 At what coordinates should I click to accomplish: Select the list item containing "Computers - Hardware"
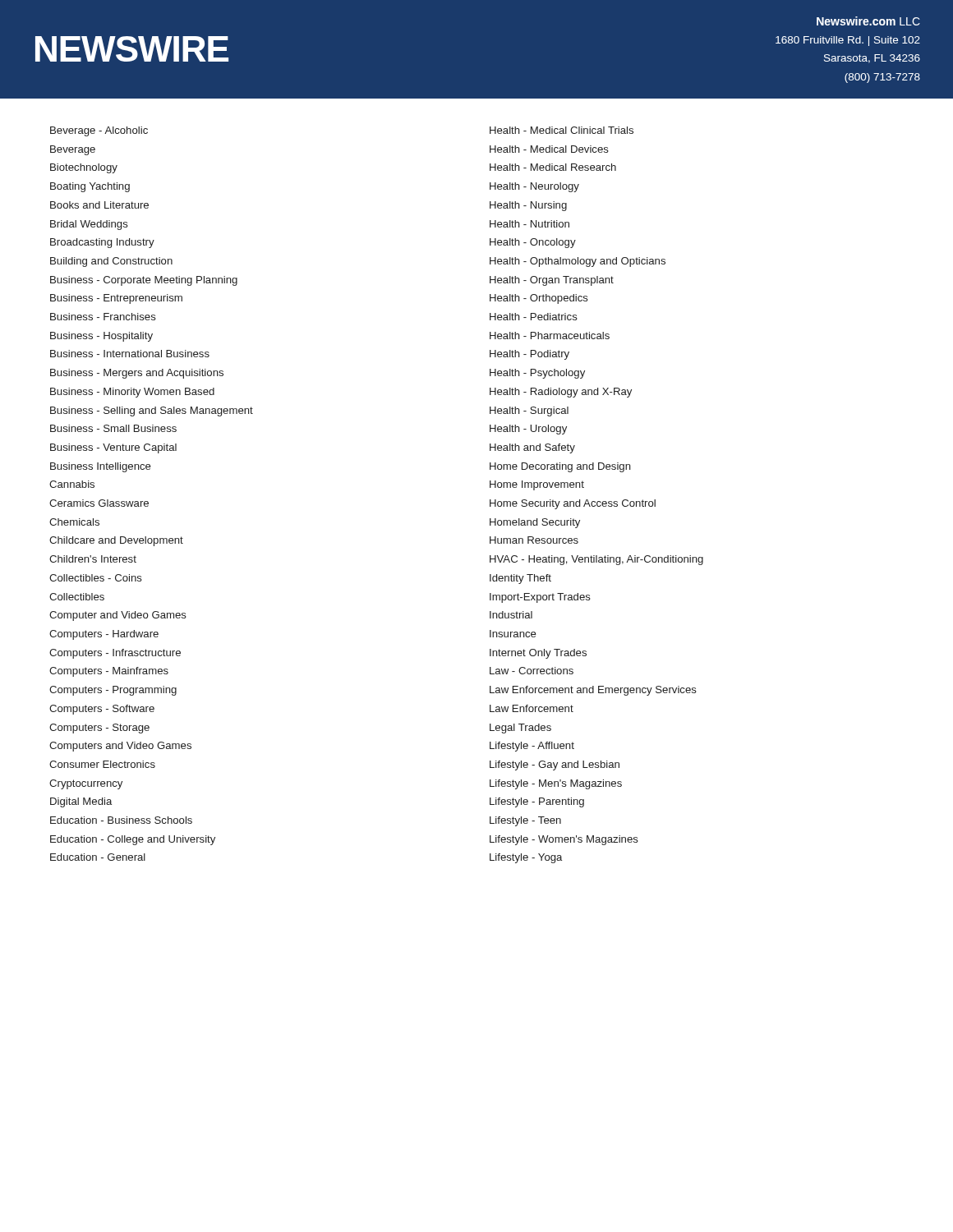pos(104,634)
